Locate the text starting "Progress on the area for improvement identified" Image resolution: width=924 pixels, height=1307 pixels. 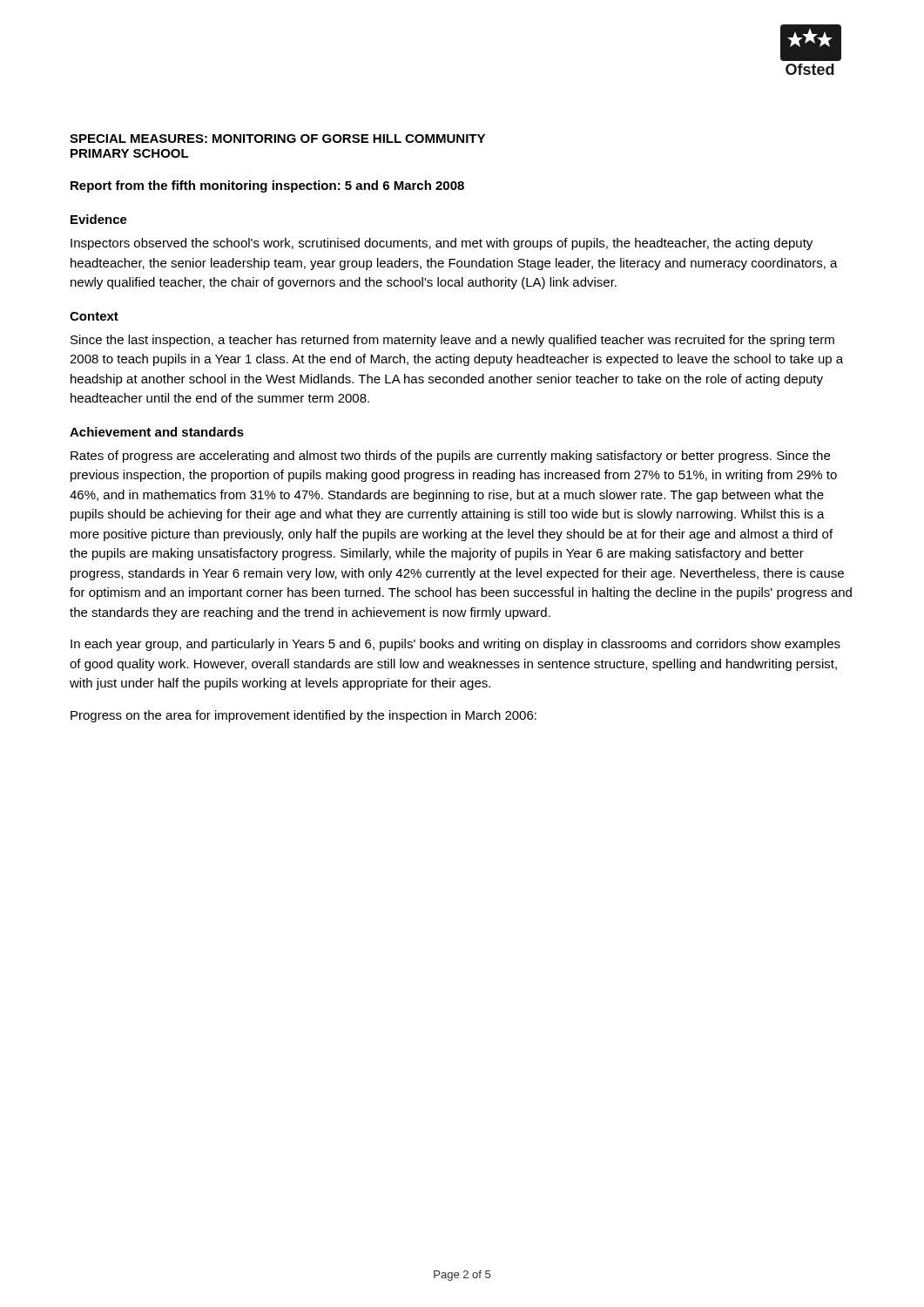(x=303, y=714)
